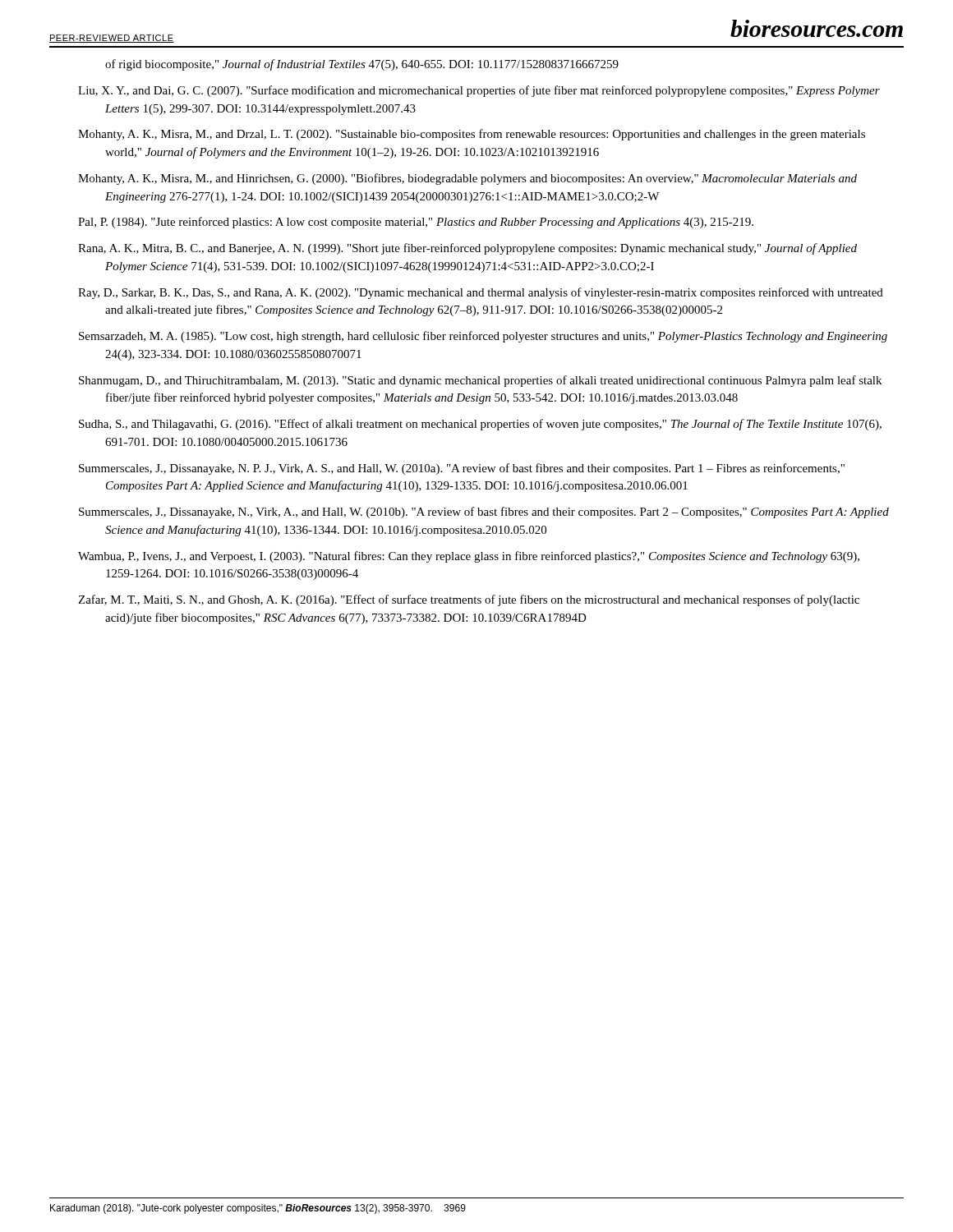The image size is (953, 1232).
Task: Find the block on this page that starts "Rana, A. K., Mitra, B."
Action: (467, 257)
